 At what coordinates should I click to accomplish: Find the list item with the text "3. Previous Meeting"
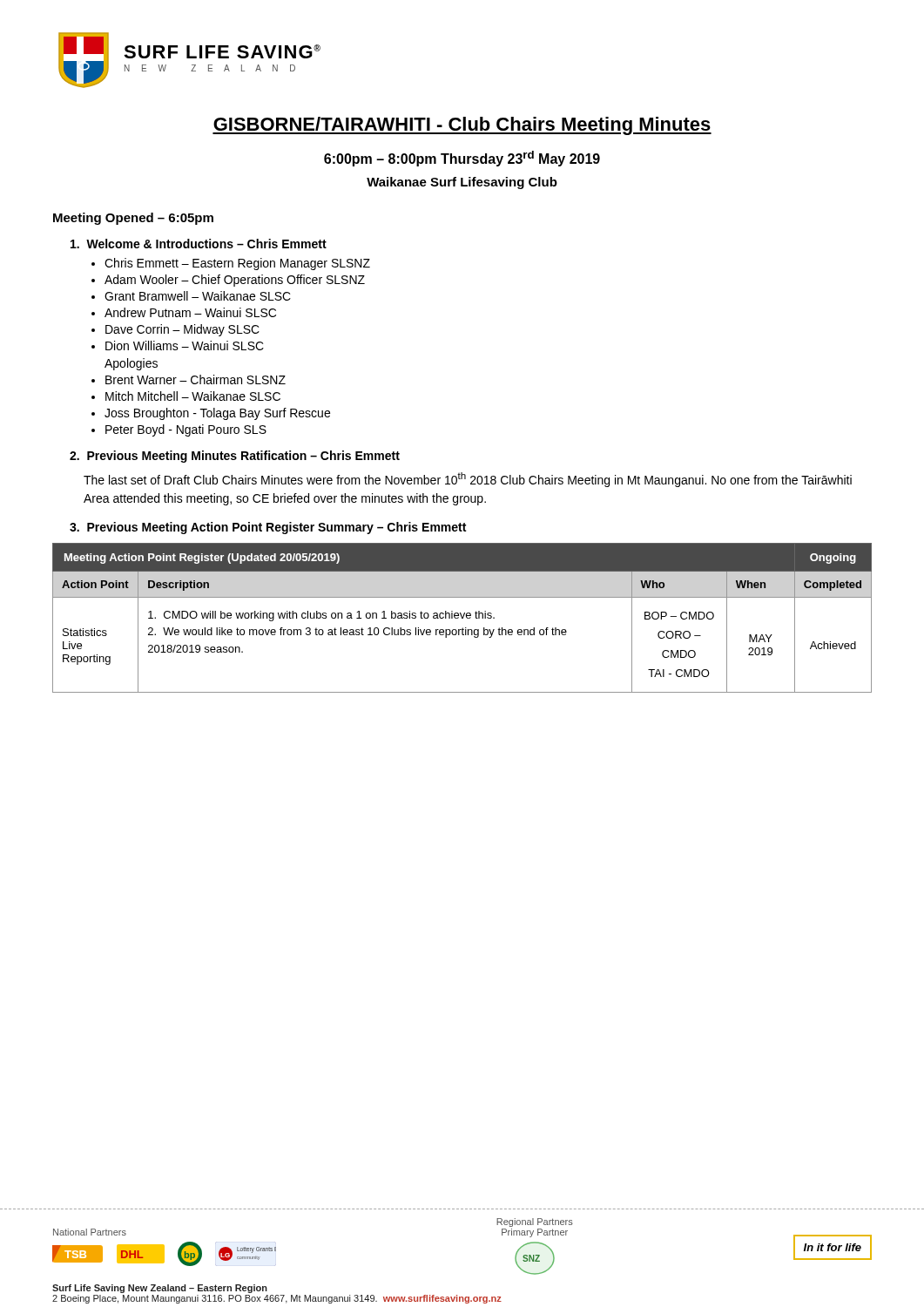coord(268,527)
